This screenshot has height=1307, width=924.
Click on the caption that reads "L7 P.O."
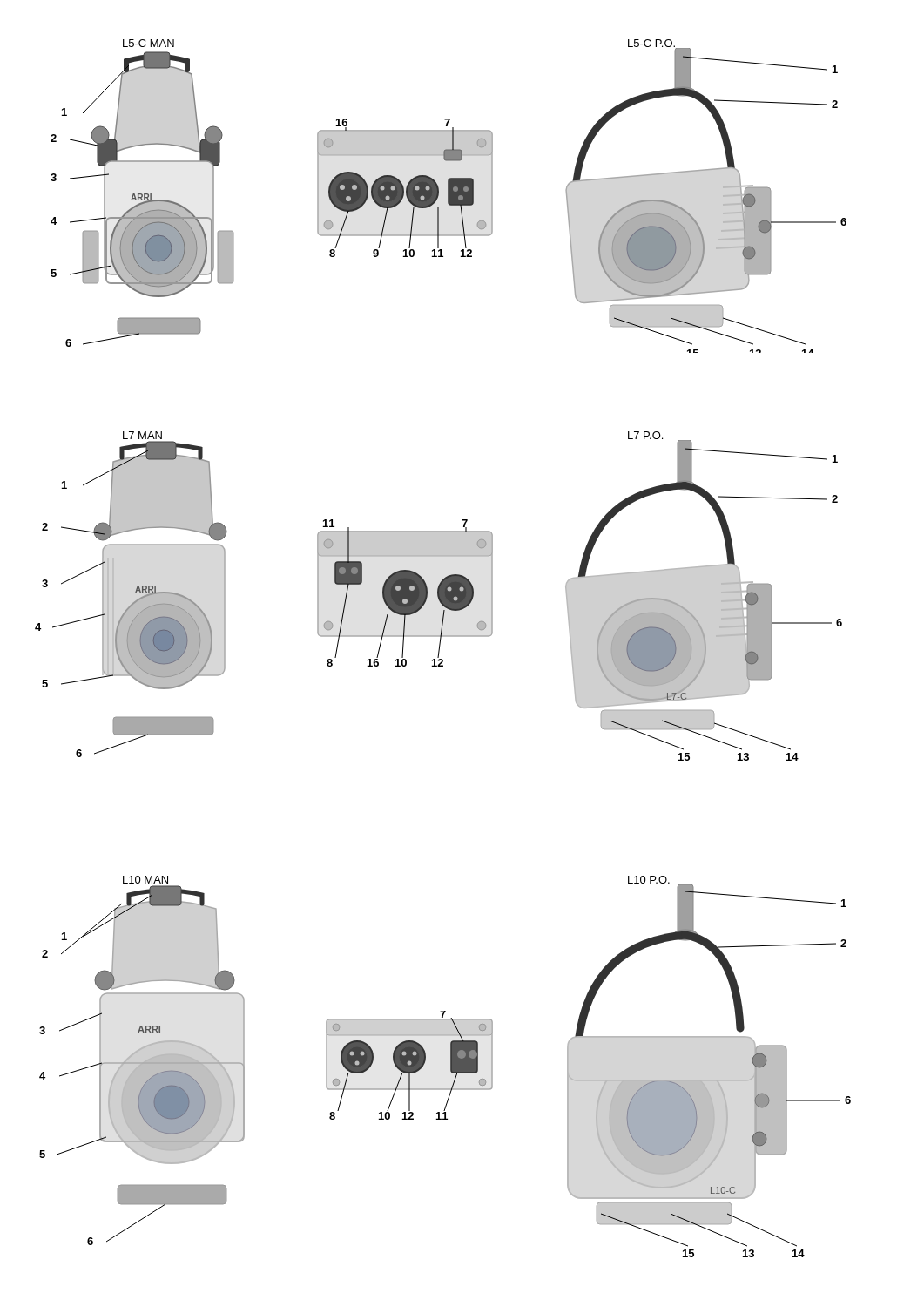[646, 435]
